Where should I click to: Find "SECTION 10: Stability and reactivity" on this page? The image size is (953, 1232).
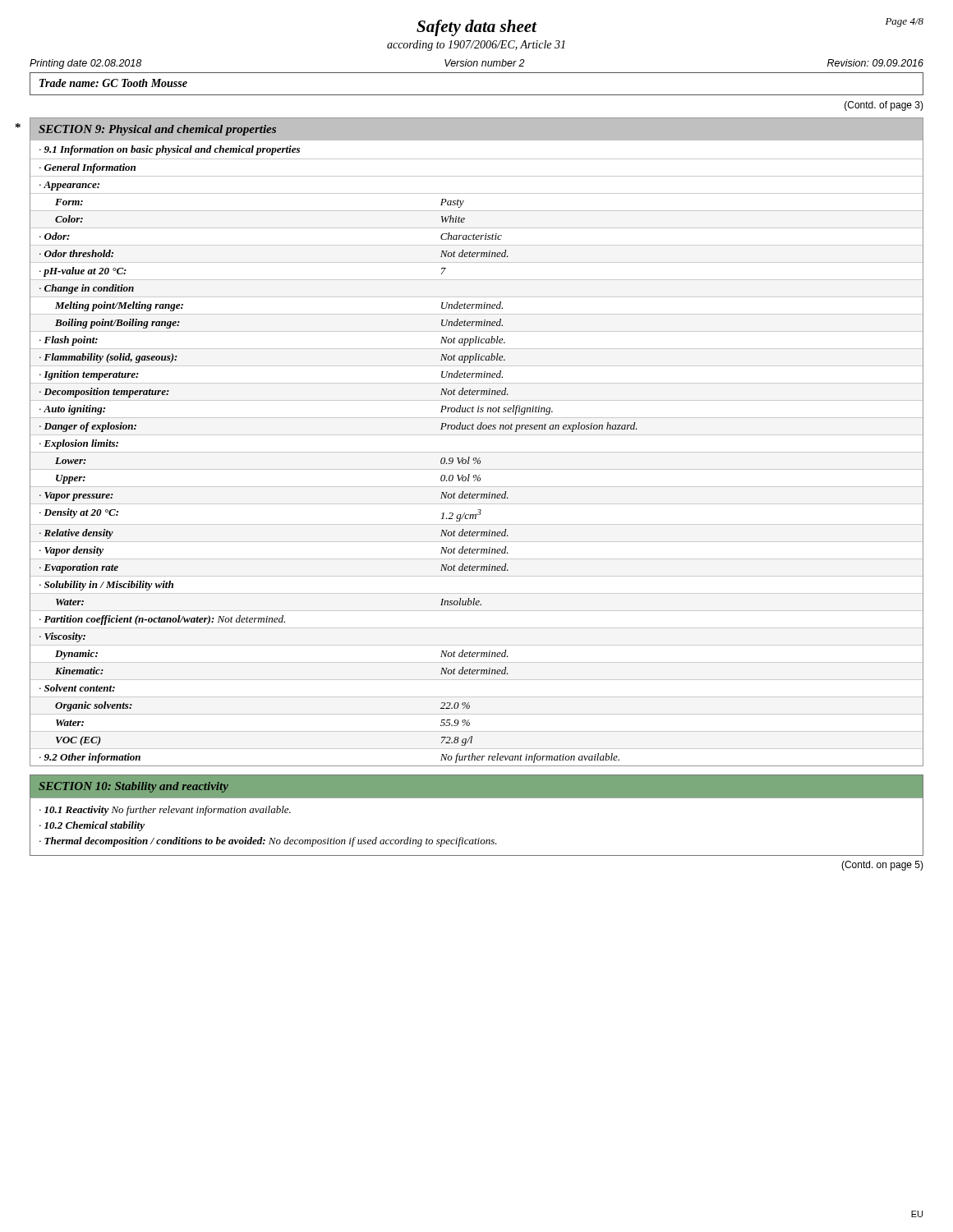pos(133,786)
